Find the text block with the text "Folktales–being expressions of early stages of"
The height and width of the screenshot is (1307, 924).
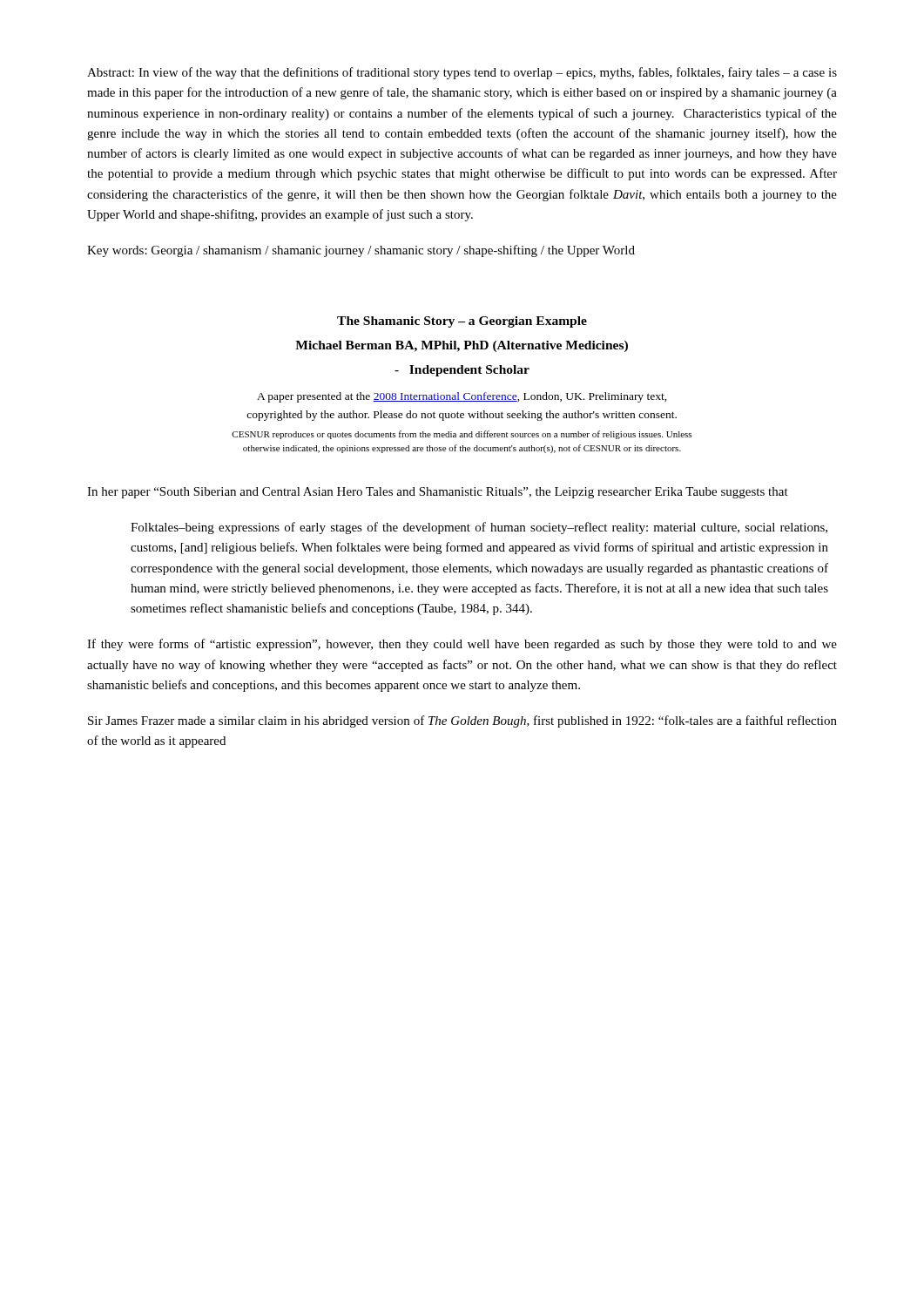pos(479,568)
